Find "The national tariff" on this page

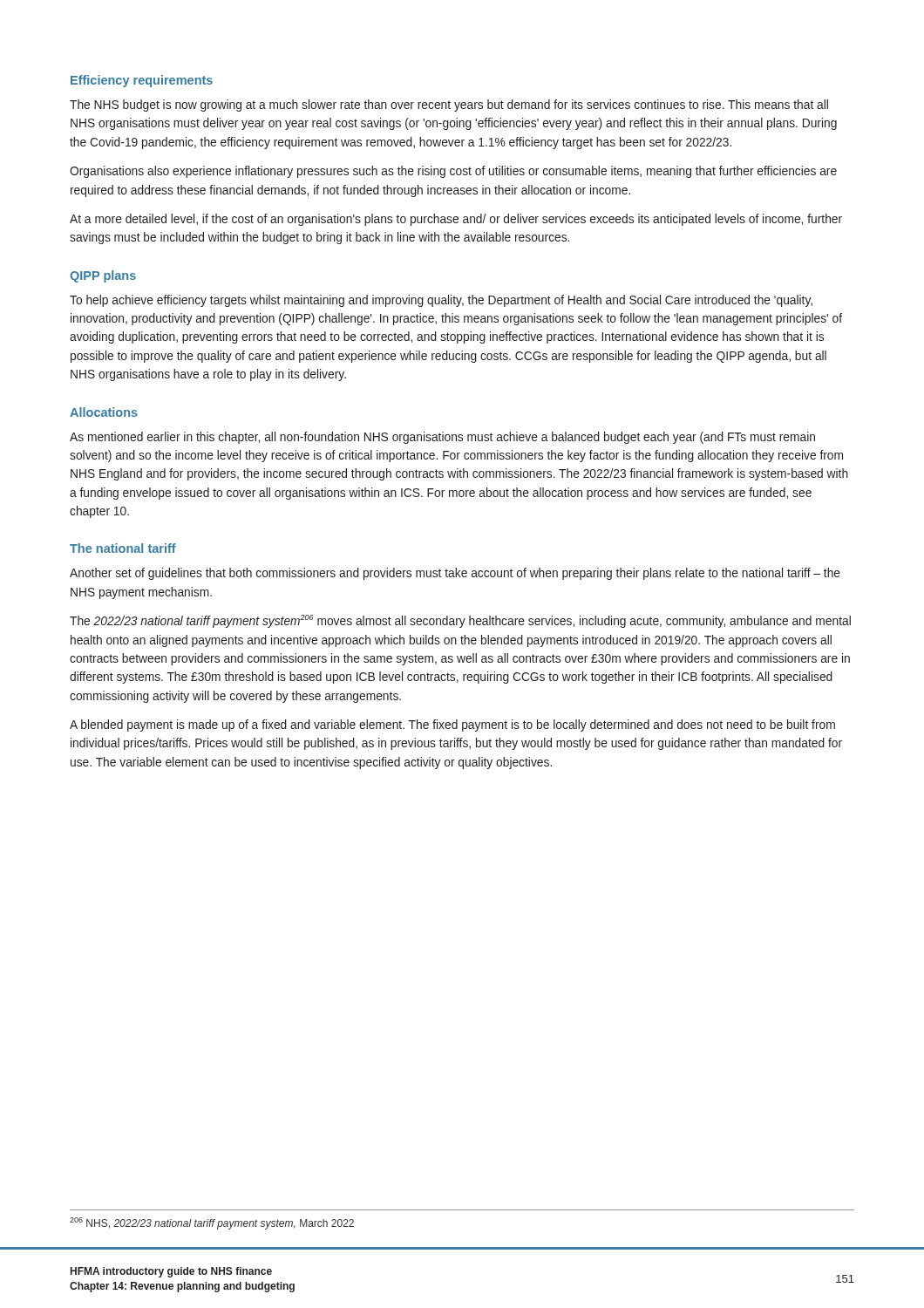123,549
